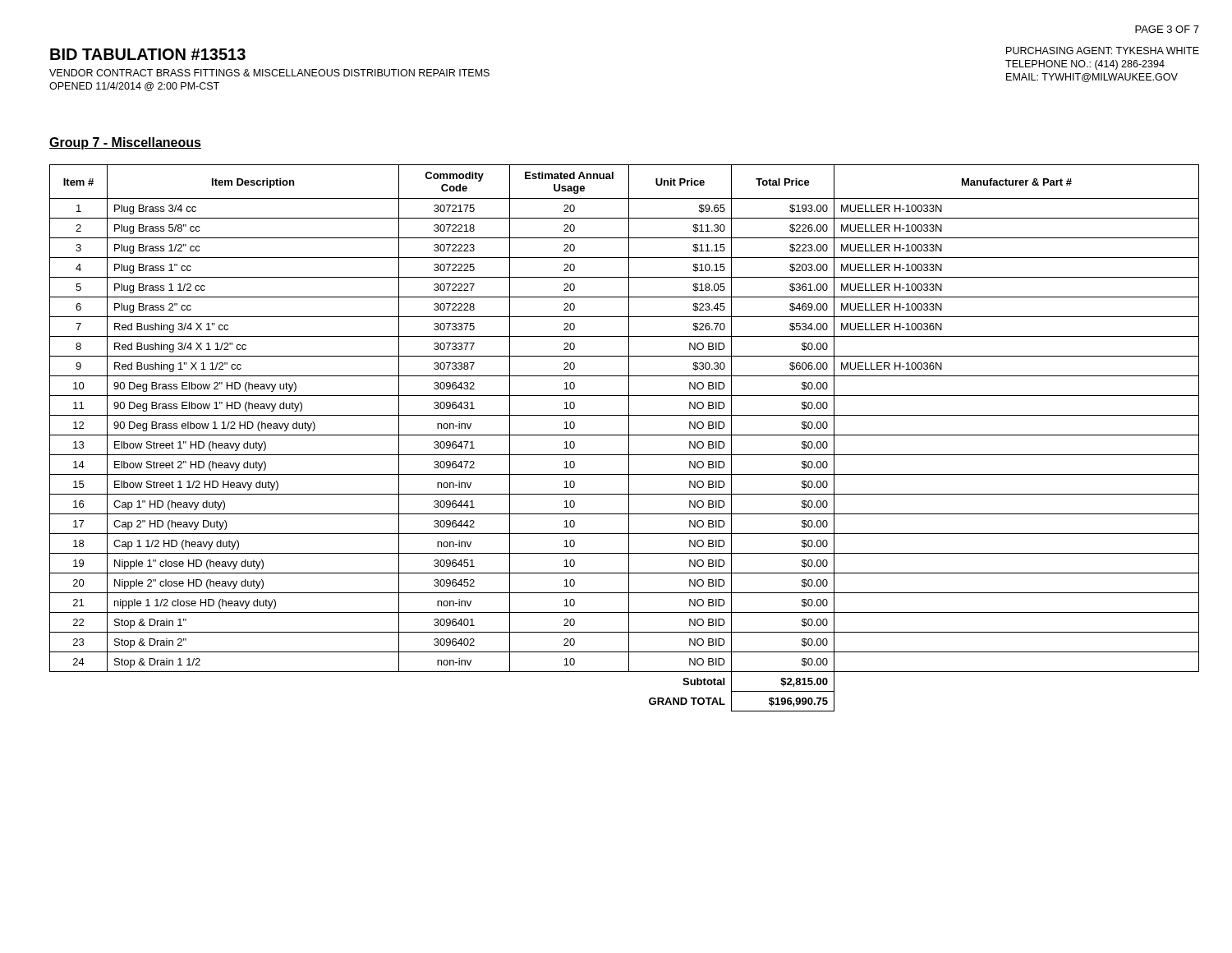Navigate to the passage starting "BID TABULATION #13513 VENDOR CONTRACT BRASS"
This screenshot has height=953, width=1232.
[x=270, y=69]
